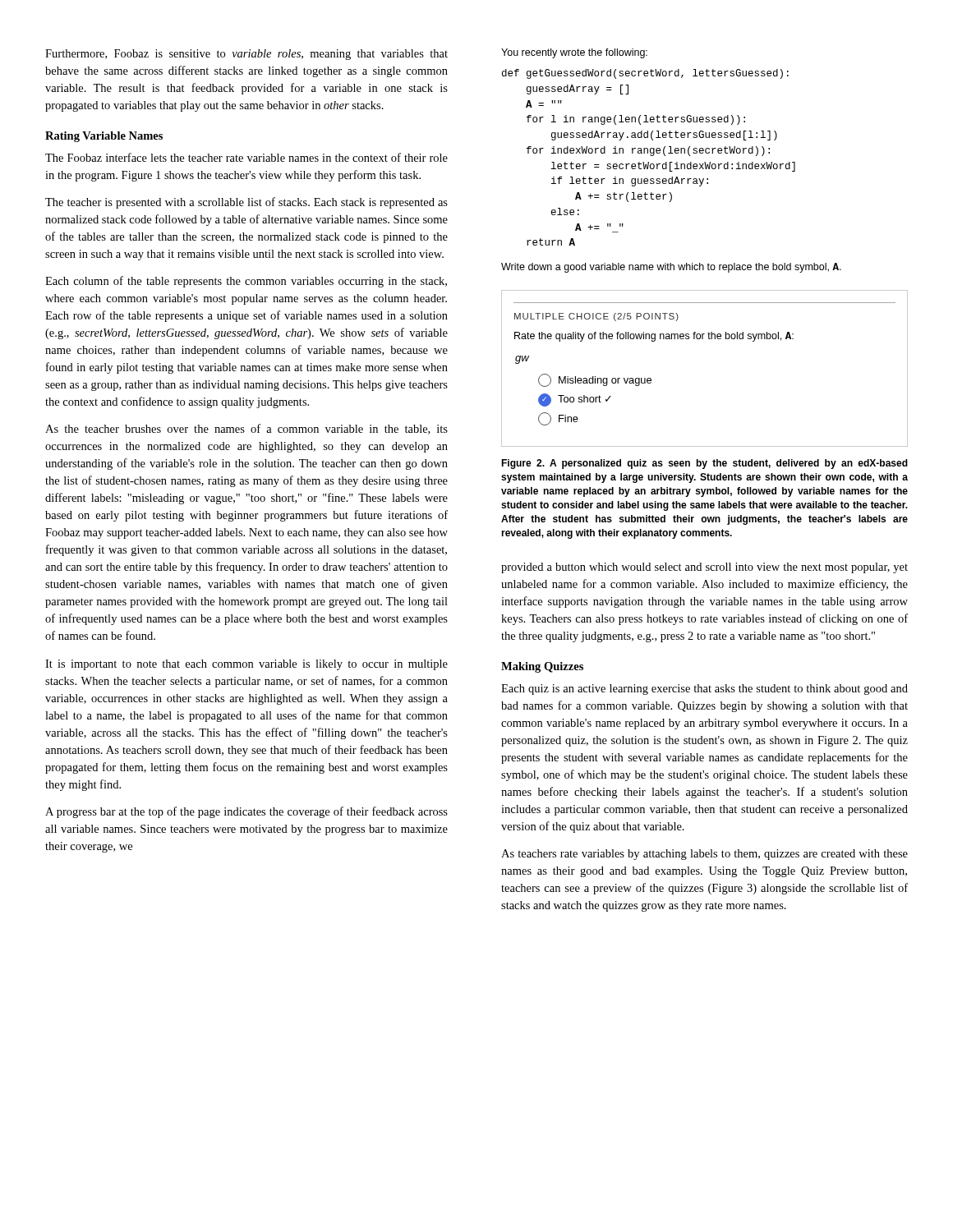953x1232 pixels.
Task: Locate the text block with the text "Each column of"
Action: pos(246,341)
